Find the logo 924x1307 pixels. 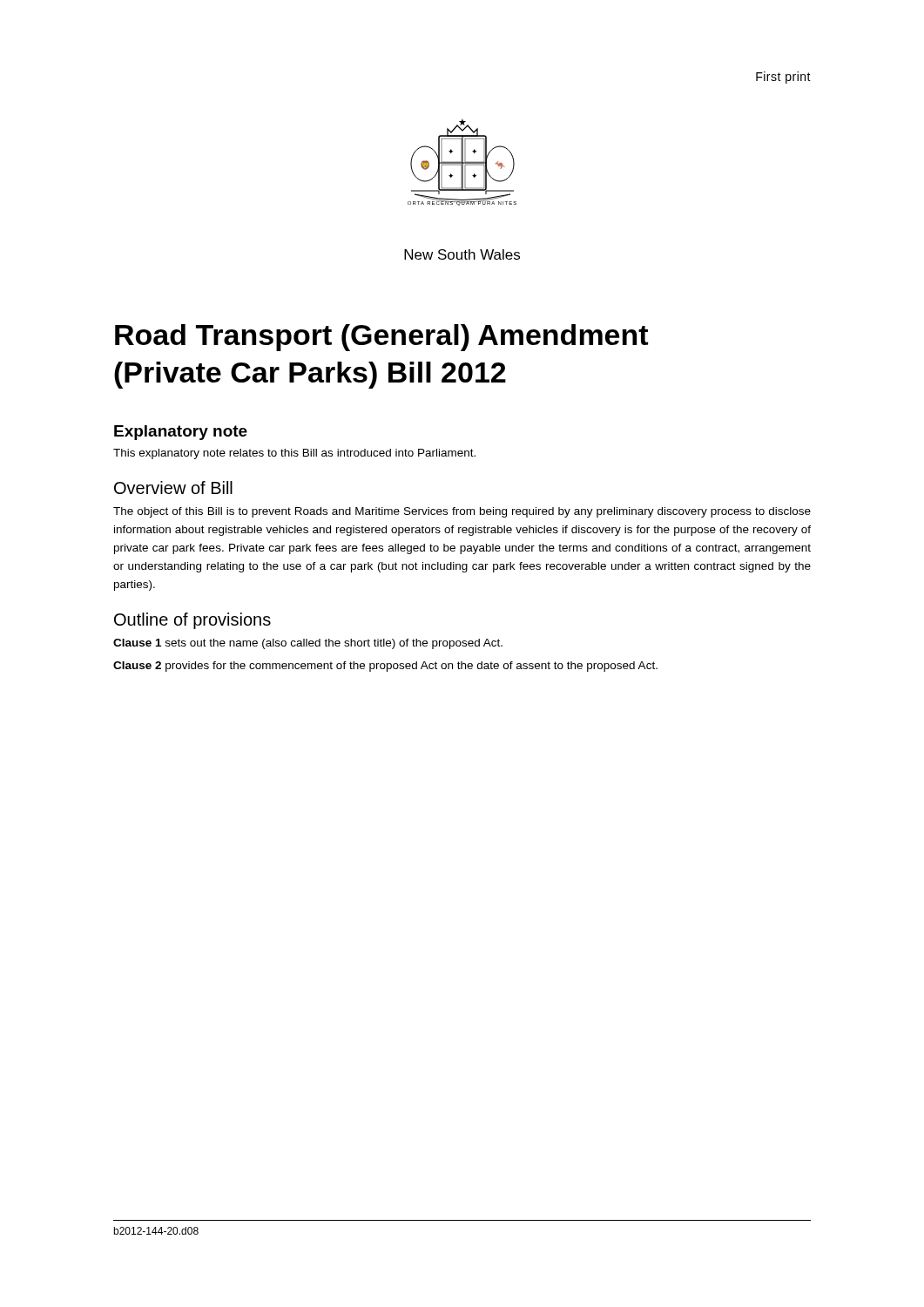(x=462, y=175)
